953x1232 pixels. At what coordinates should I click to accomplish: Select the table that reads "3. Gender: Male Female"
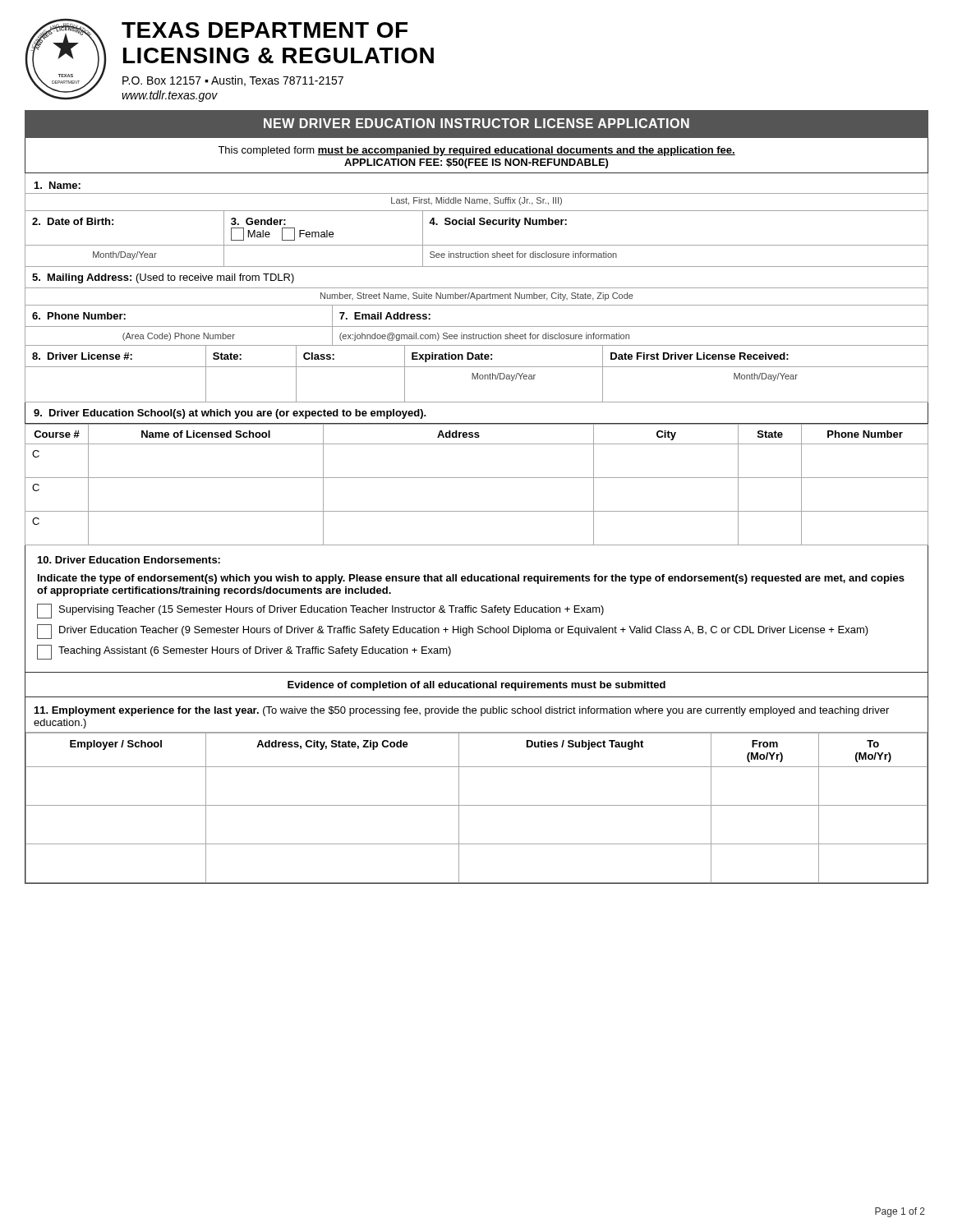pyautogui.click(x=476, y=239)
